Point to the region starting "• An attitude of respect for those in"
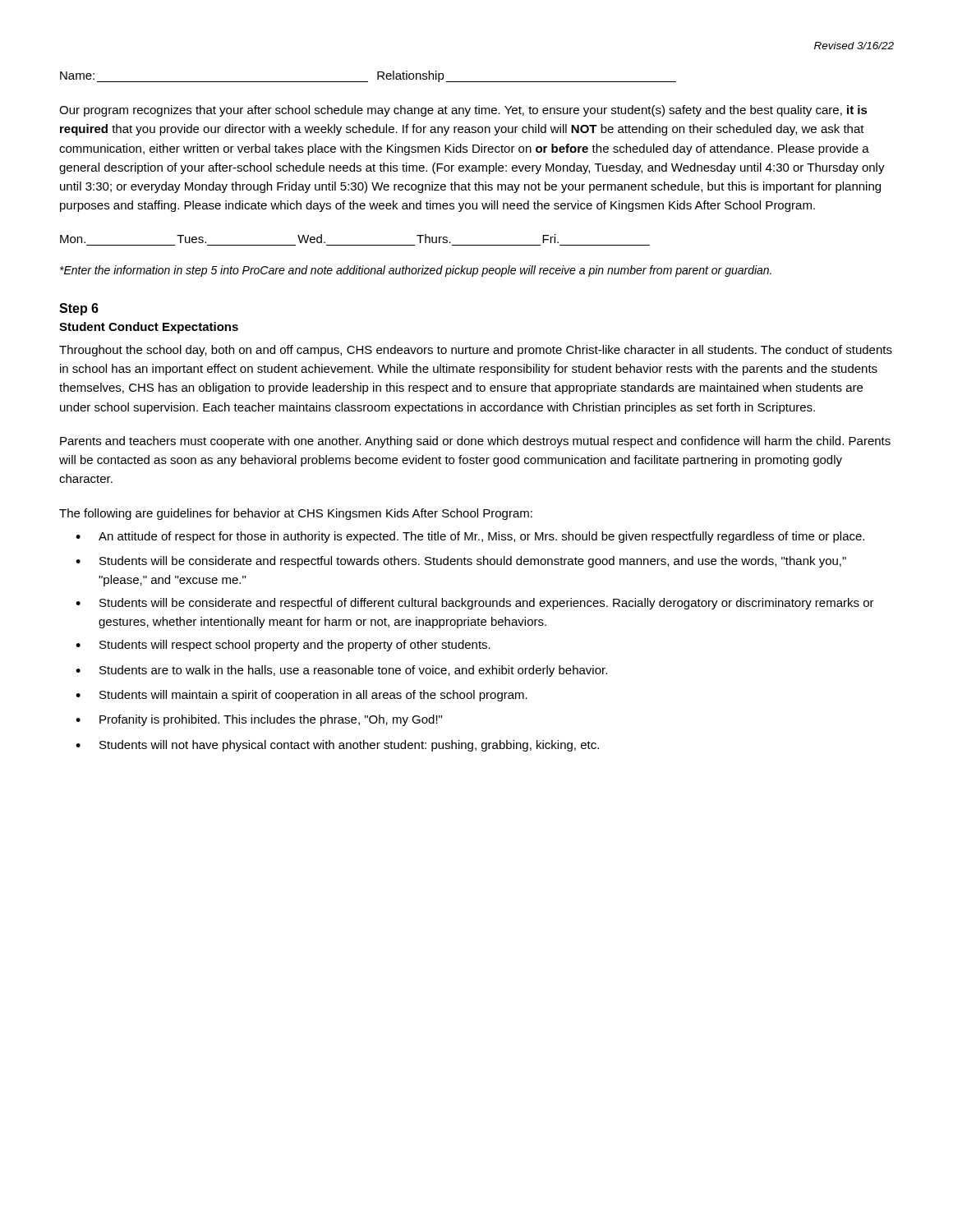This screenshot has height=1232, width=953. pos(476,537)
